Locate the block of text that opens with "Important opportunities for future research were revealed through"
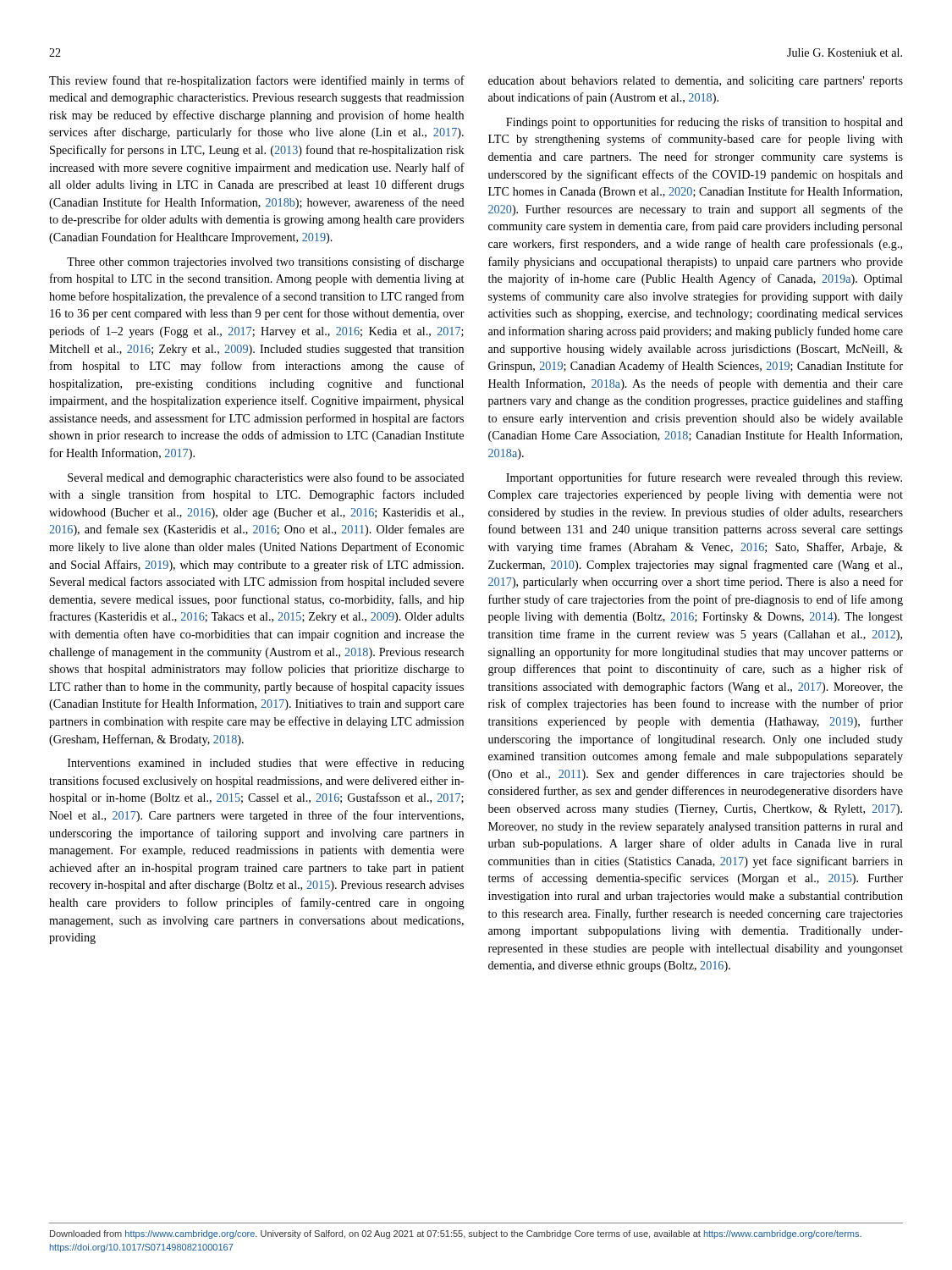This screenshot has height=1270, width=952. [695, 722]
